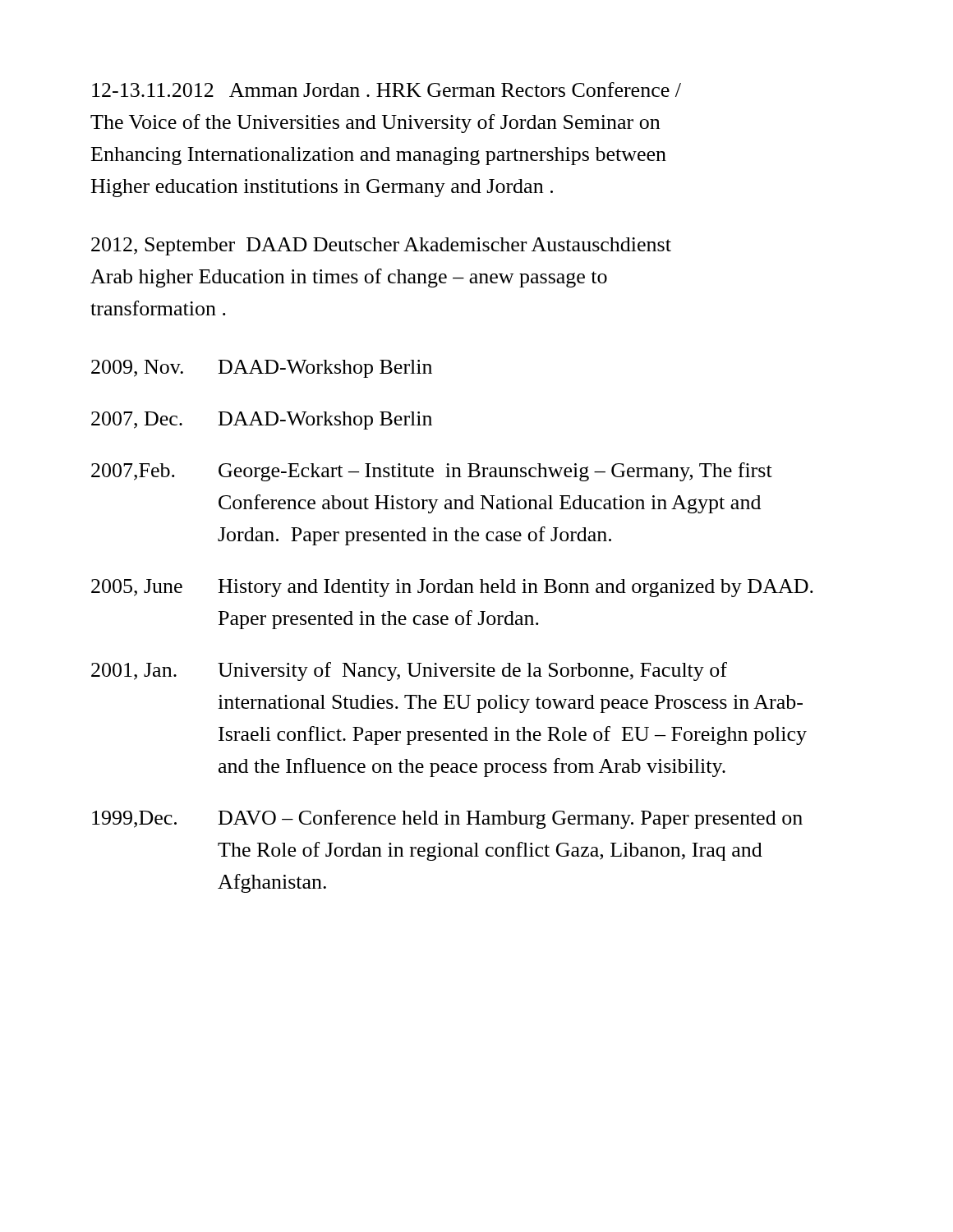Viewport: 953px width, 1232px height.
Task: Point to the block beginning "12-13.11.2012 Amman Jordan . HRK German"
Action: (x=386, y=138)
